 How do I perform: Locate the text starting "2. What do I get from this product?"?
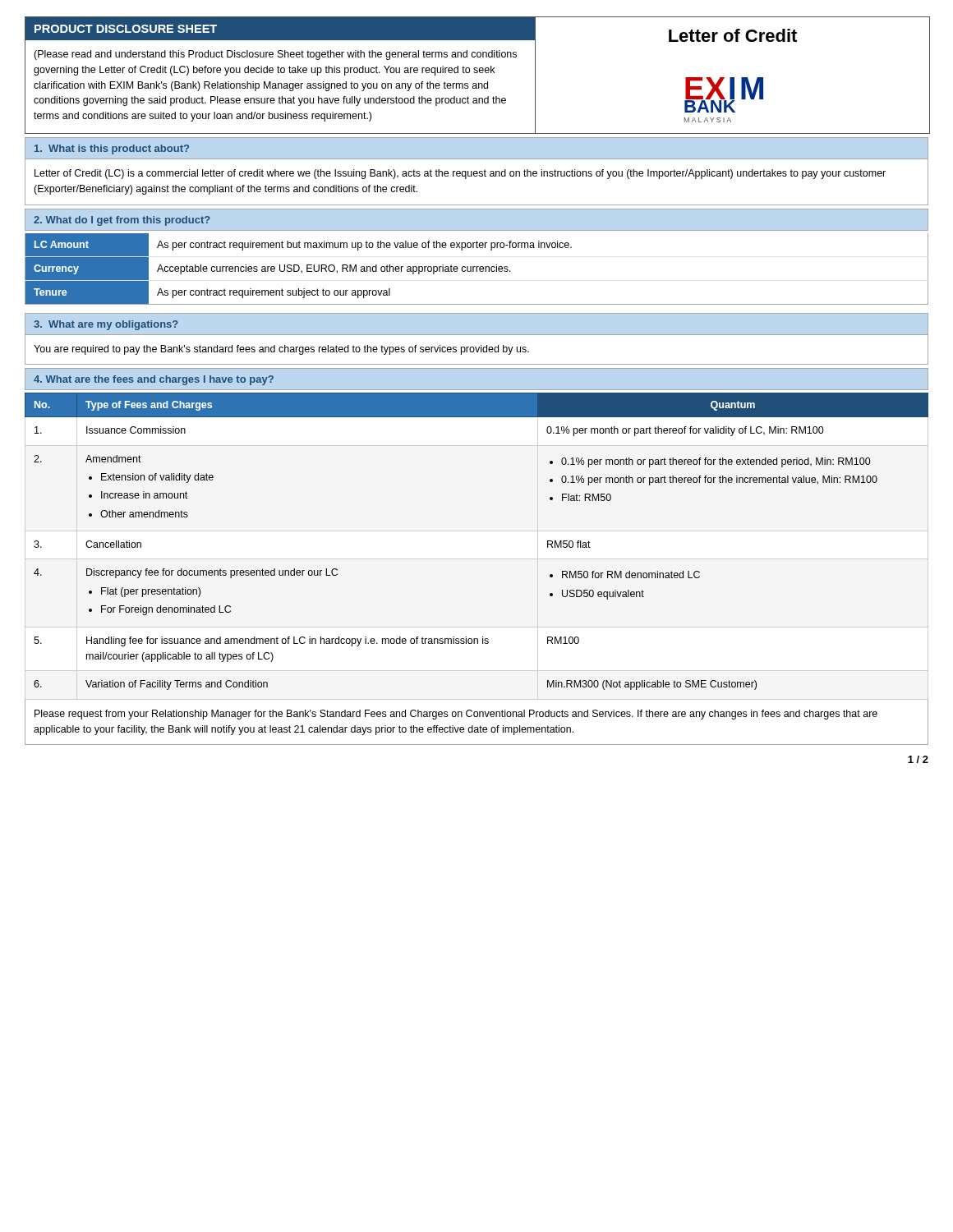pyautogui.click(x=122, y=220)
